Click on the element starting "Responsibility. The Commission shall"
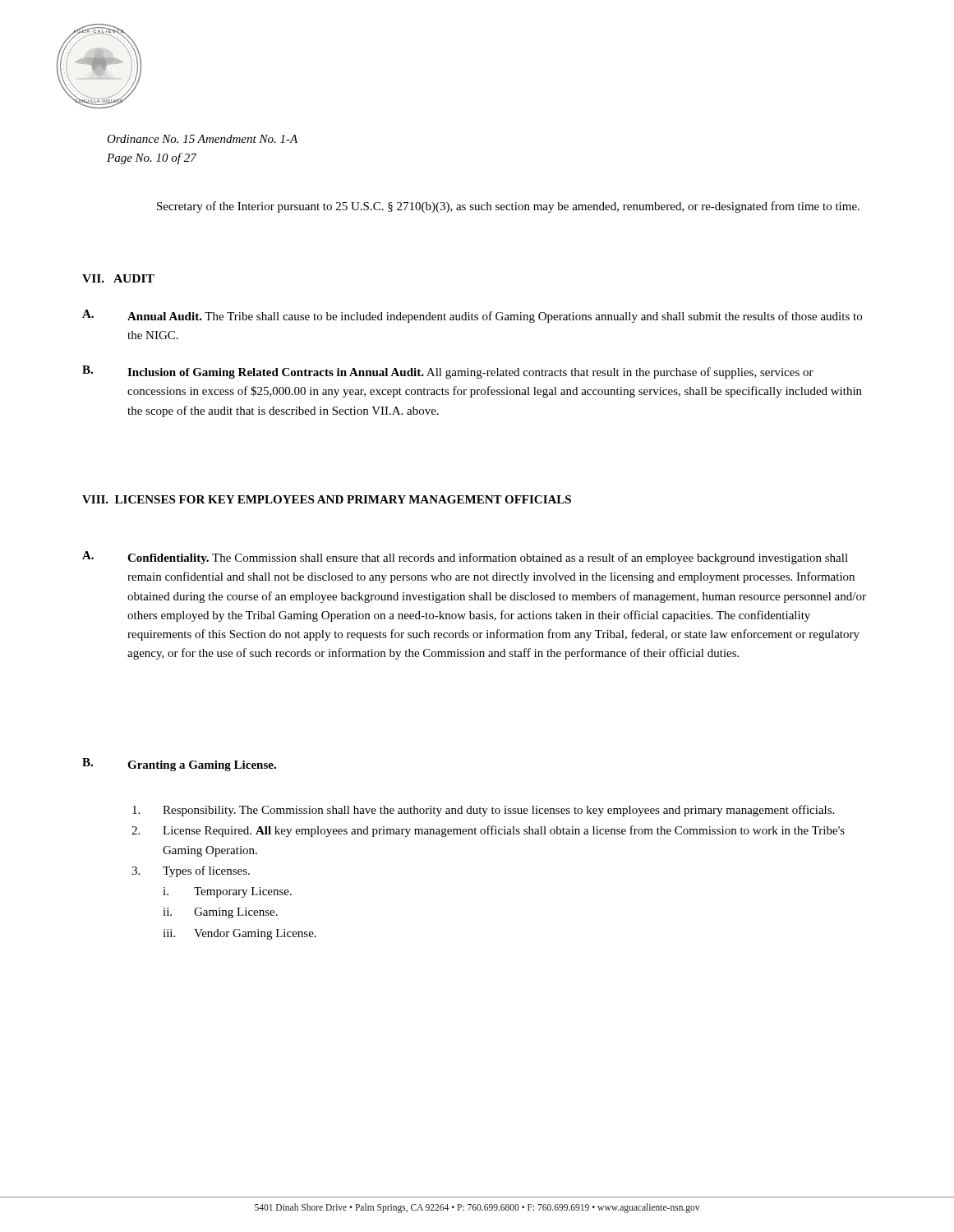954x1232 pixels. [x=502, y=810]
